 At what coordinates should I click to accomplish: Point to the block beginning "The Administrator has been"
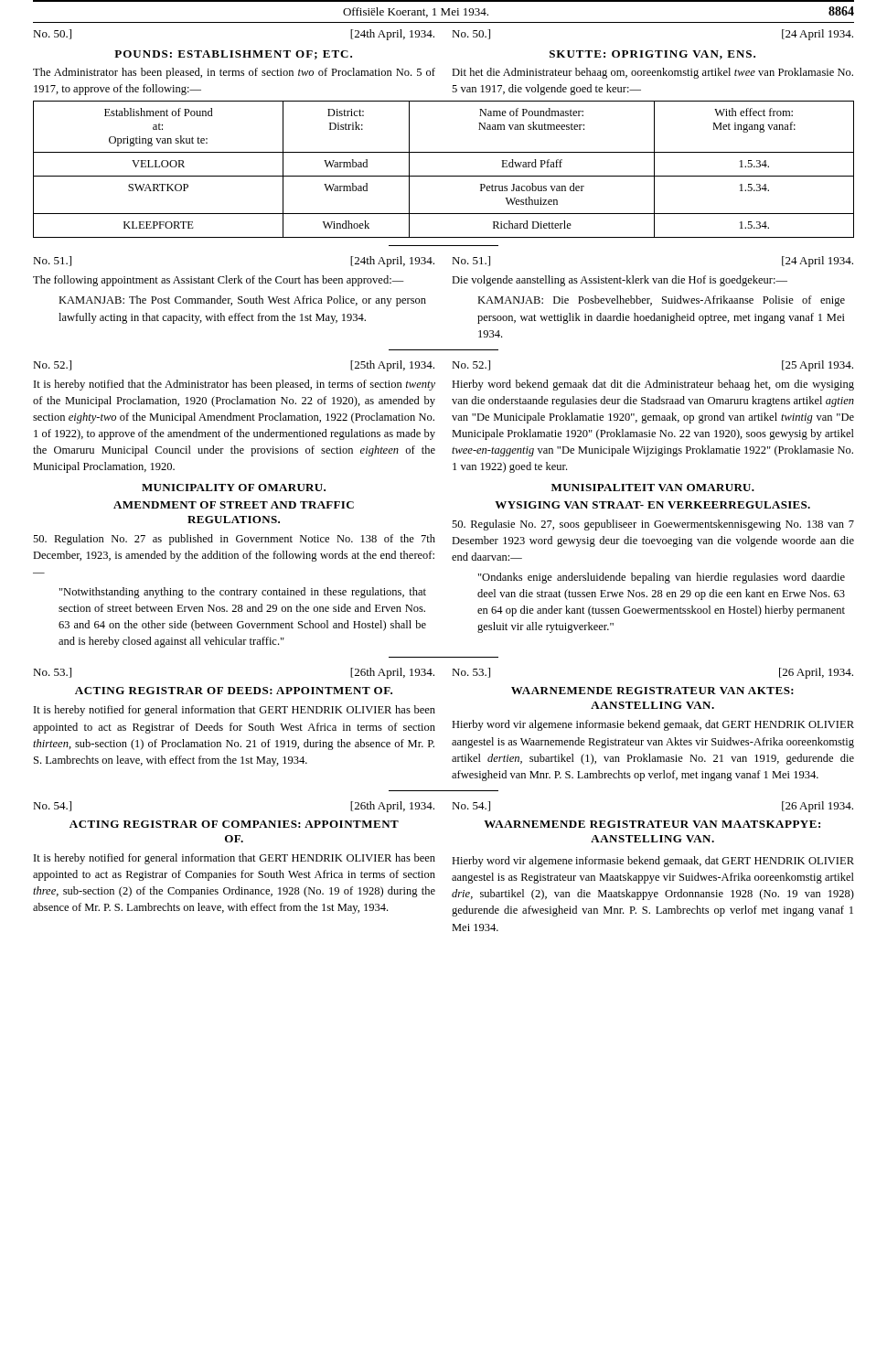pos(234,81)
